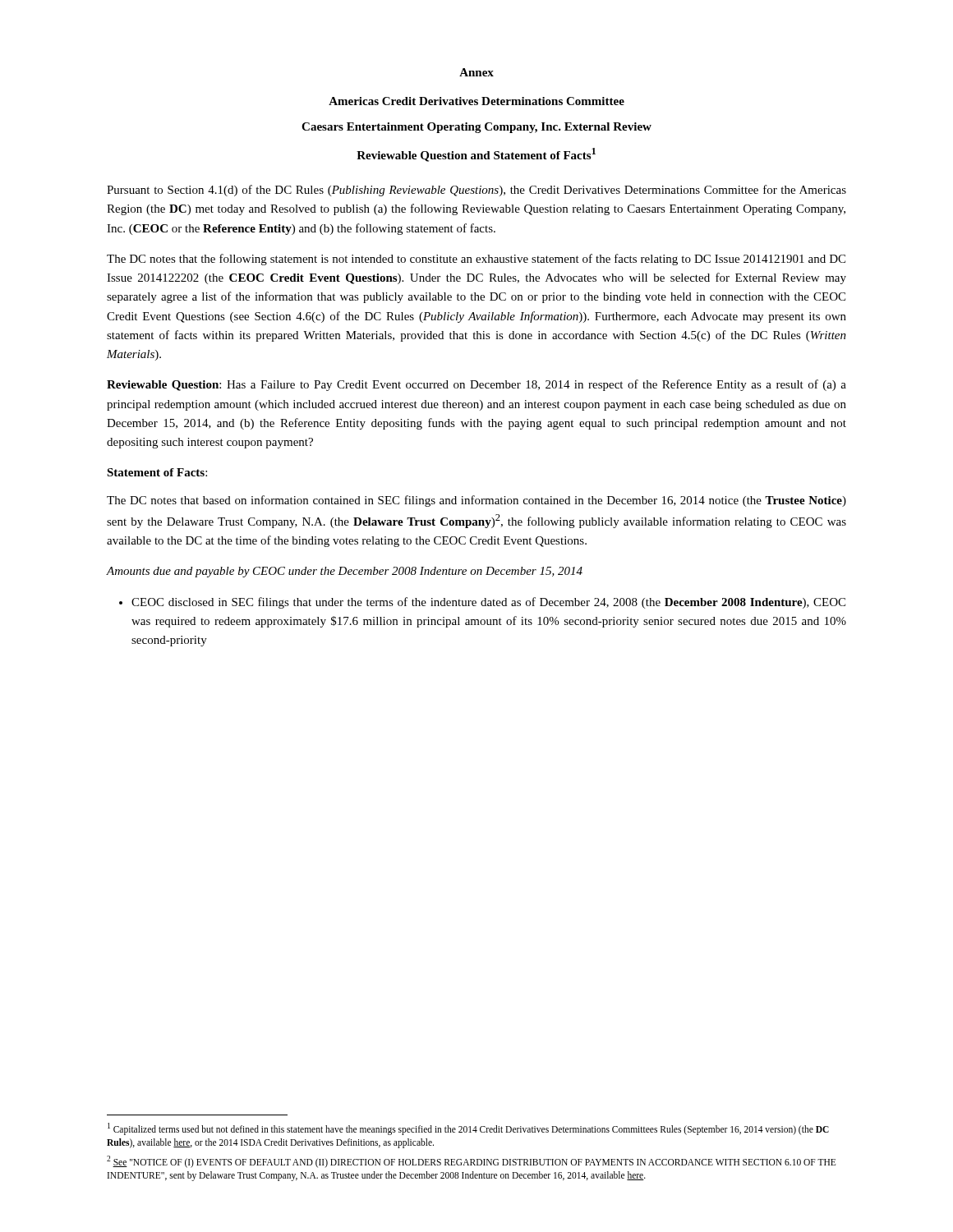Point to the block beginning "The DC notes that based"
Image resolution: width=953 pixels, height=1232 pixels.
pyautogui.click(x=476, y=521)
